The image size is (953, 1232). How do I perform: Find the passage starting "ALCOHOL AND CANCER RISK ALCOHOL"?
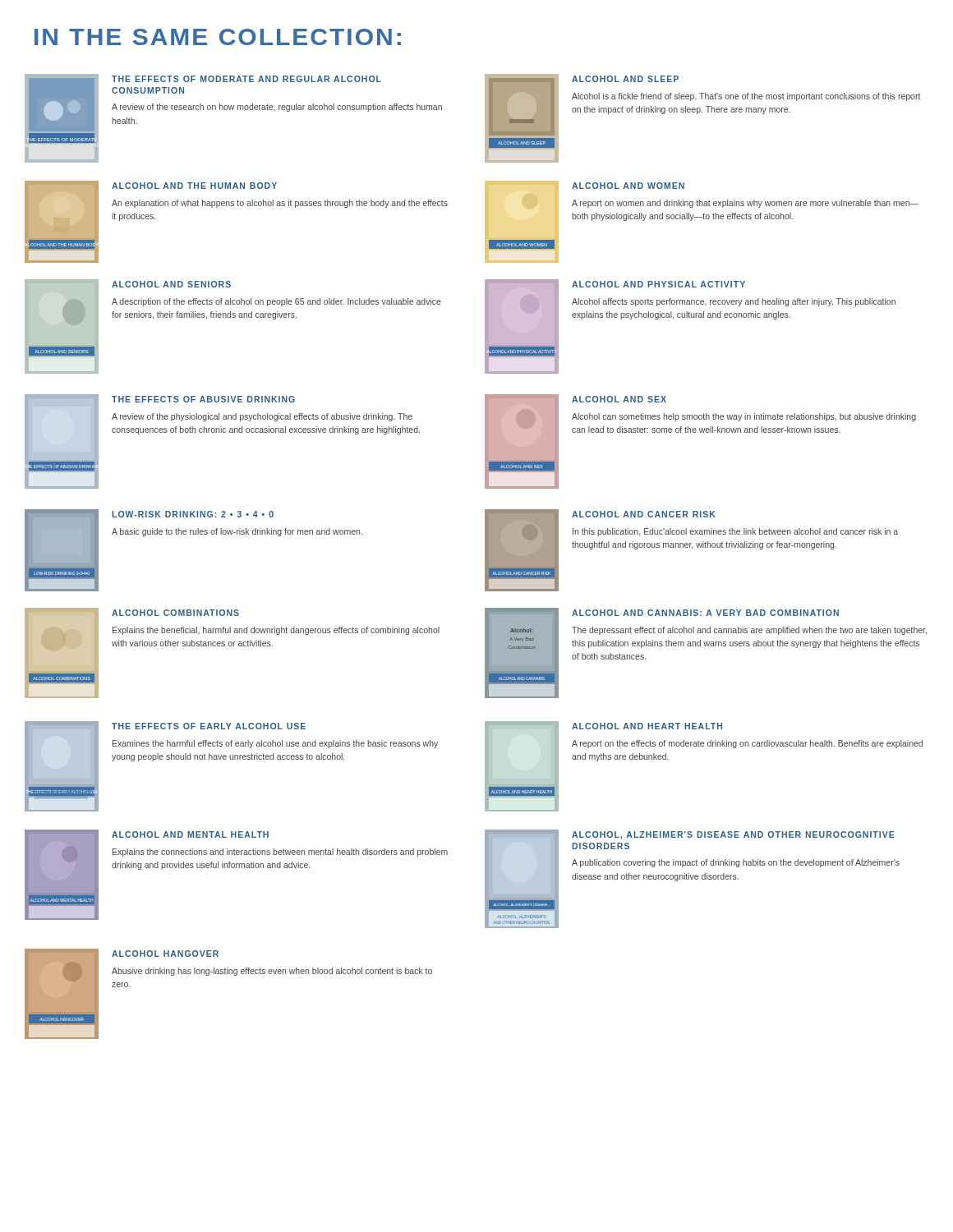point(707,550)
